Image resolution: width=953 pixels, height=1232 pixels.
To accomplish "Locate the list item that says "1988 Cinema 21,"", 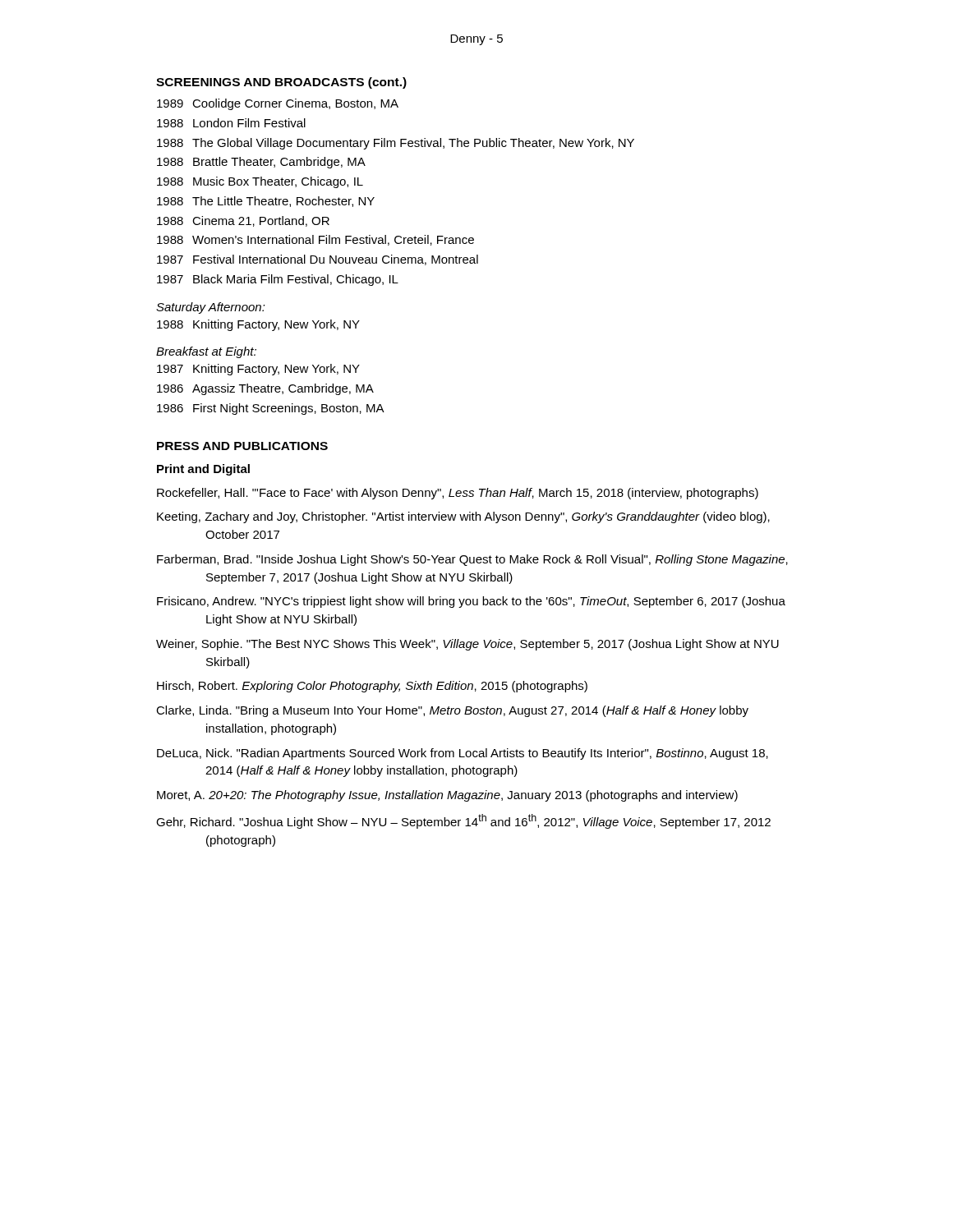I will coord(243,221).
